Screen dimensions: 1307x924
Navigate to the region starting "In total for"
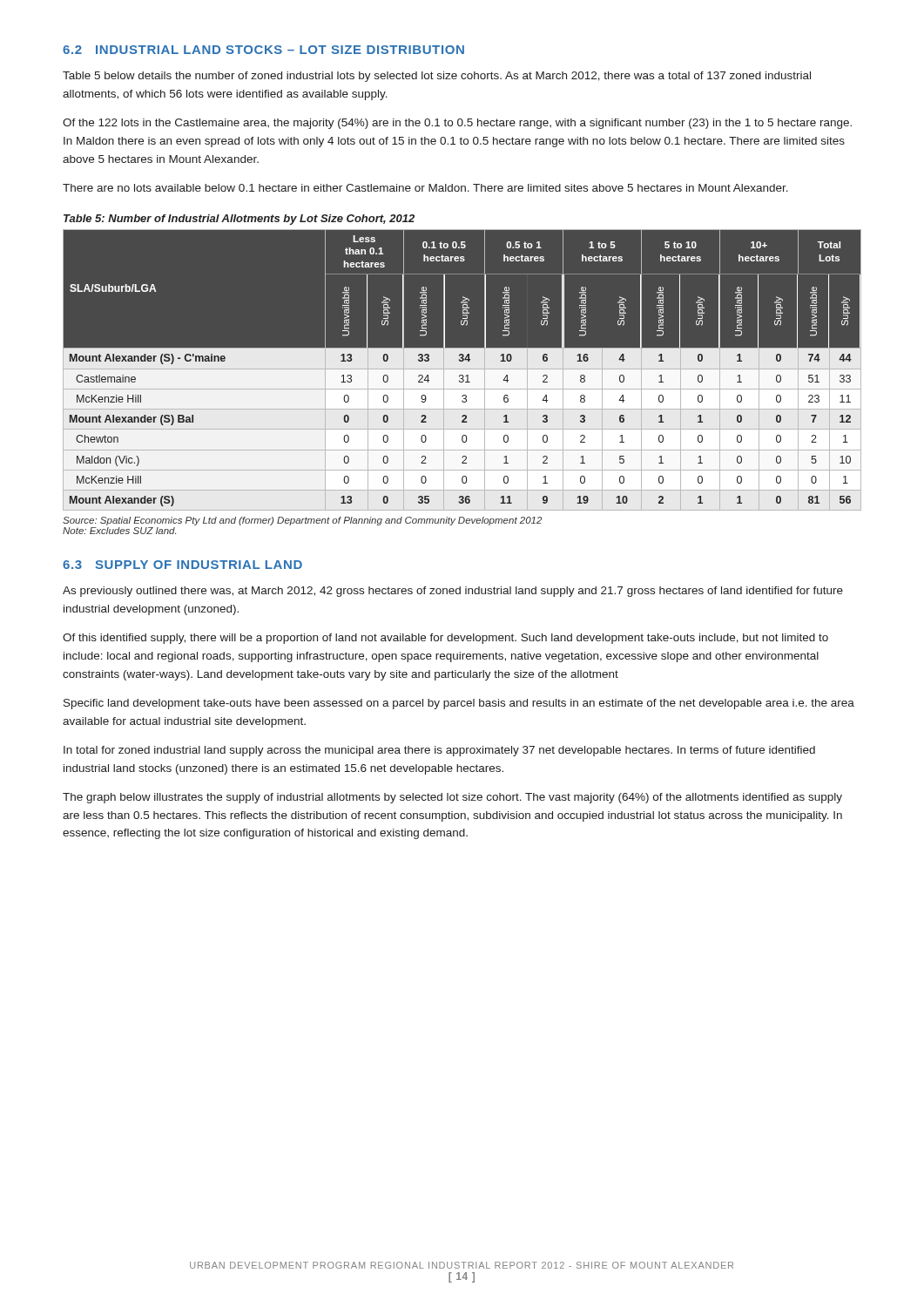[462, 760]
